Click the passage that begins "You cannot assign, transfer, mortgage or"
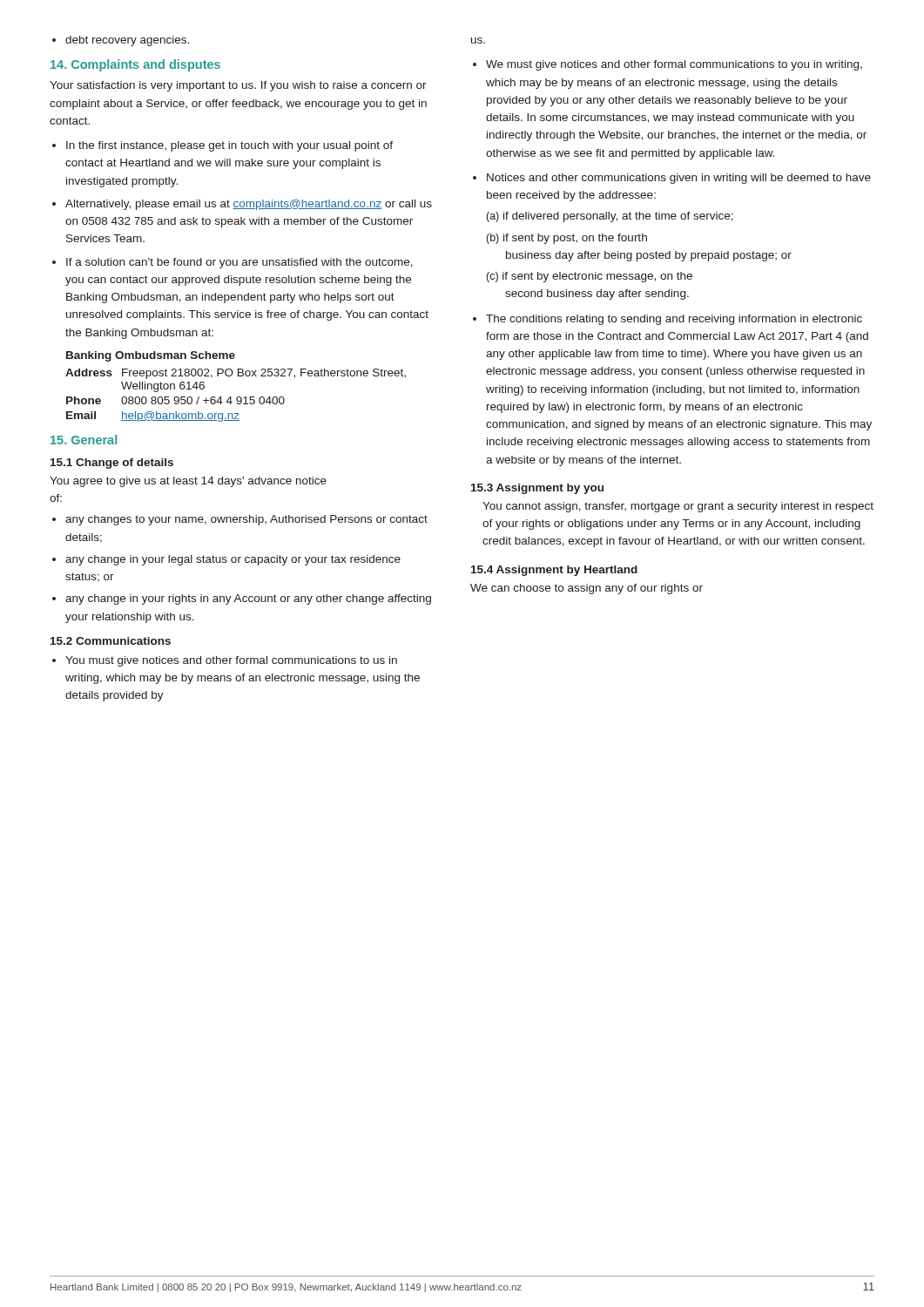This screenshot has height=1307, width=924. [678, 523]
